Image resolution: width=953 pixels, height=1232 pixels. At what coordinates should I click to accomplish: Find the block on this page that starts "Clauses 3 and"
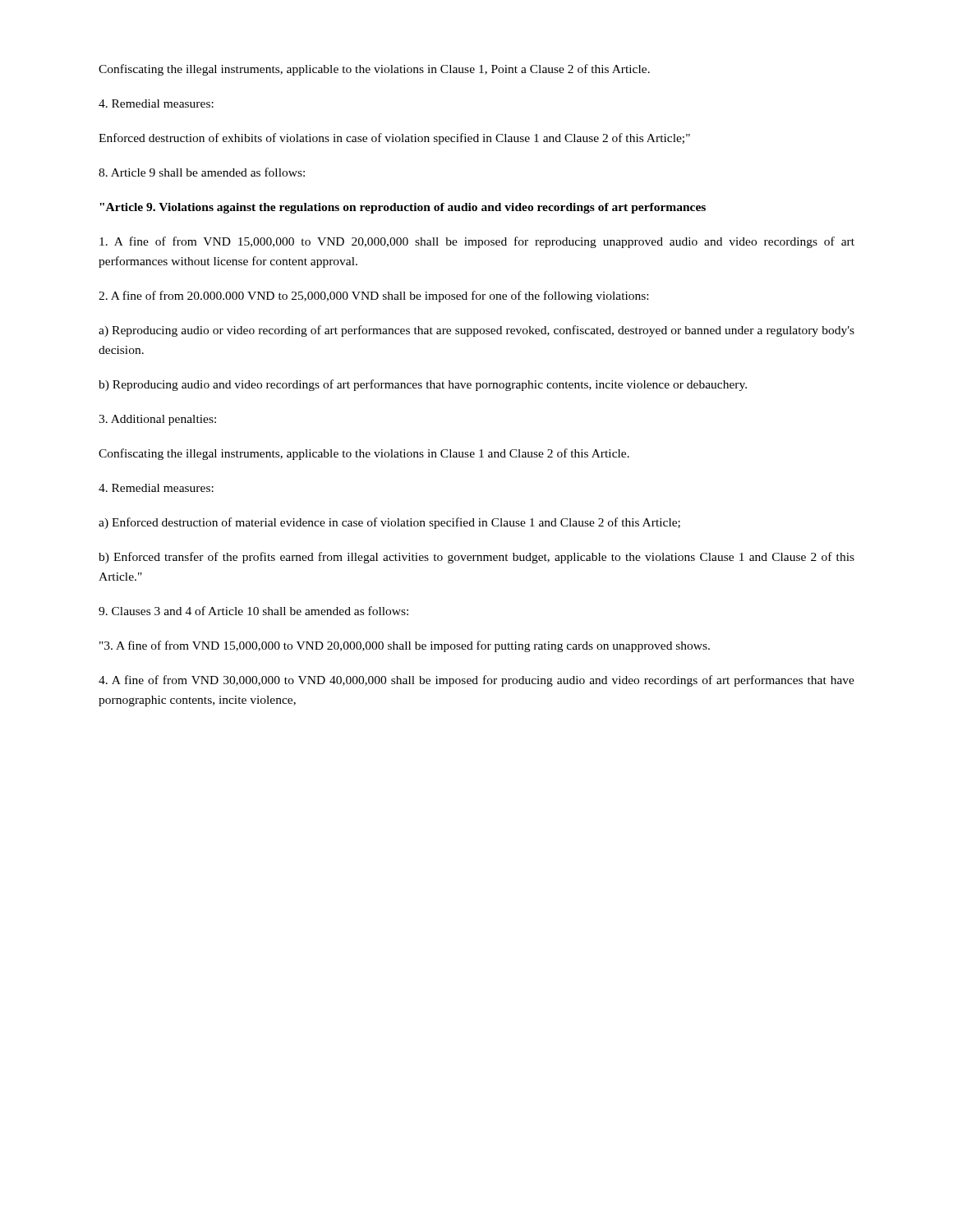pos(254,611)
